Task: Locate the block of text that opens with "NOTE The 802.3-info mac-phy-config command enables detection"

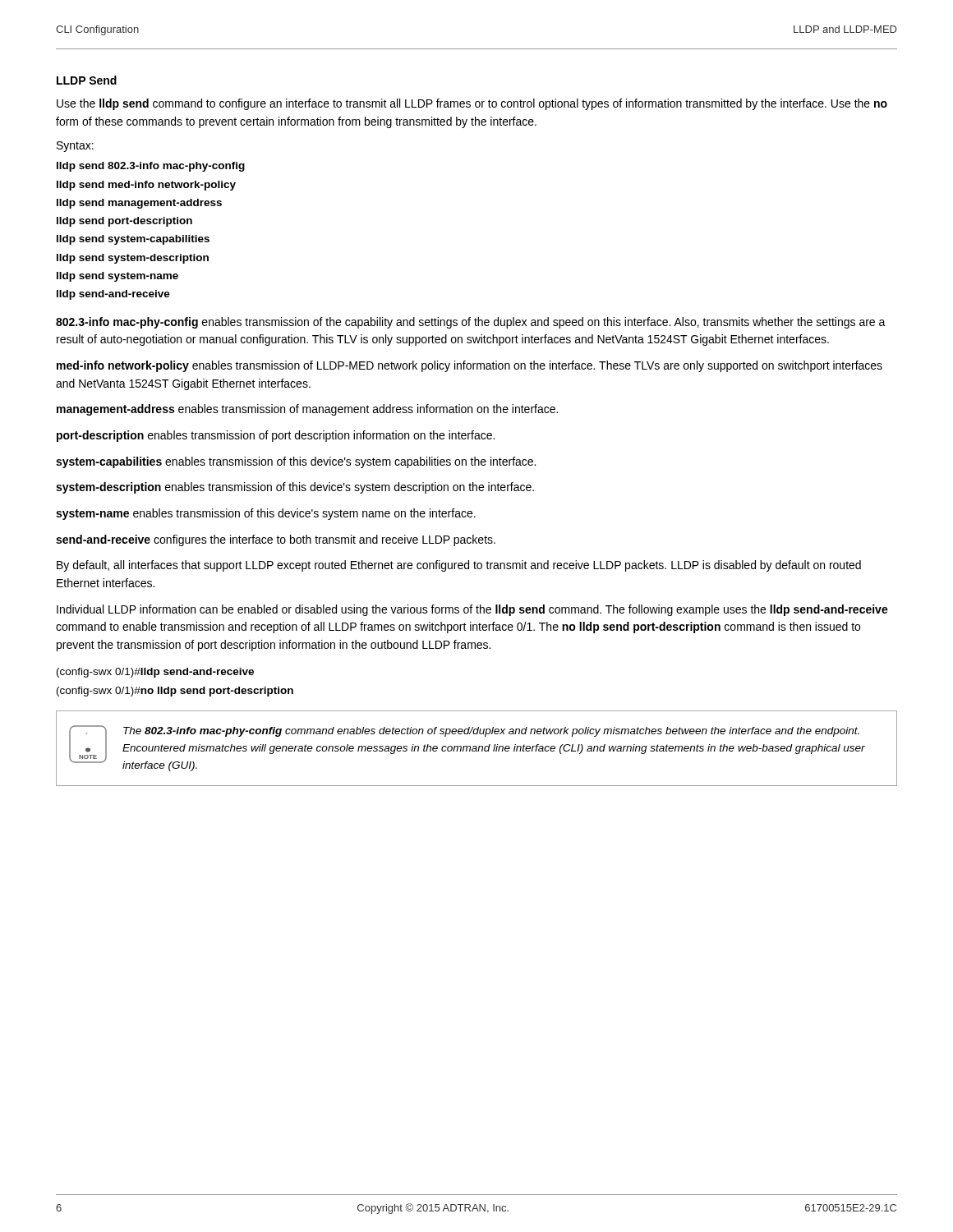Action: 476,748
